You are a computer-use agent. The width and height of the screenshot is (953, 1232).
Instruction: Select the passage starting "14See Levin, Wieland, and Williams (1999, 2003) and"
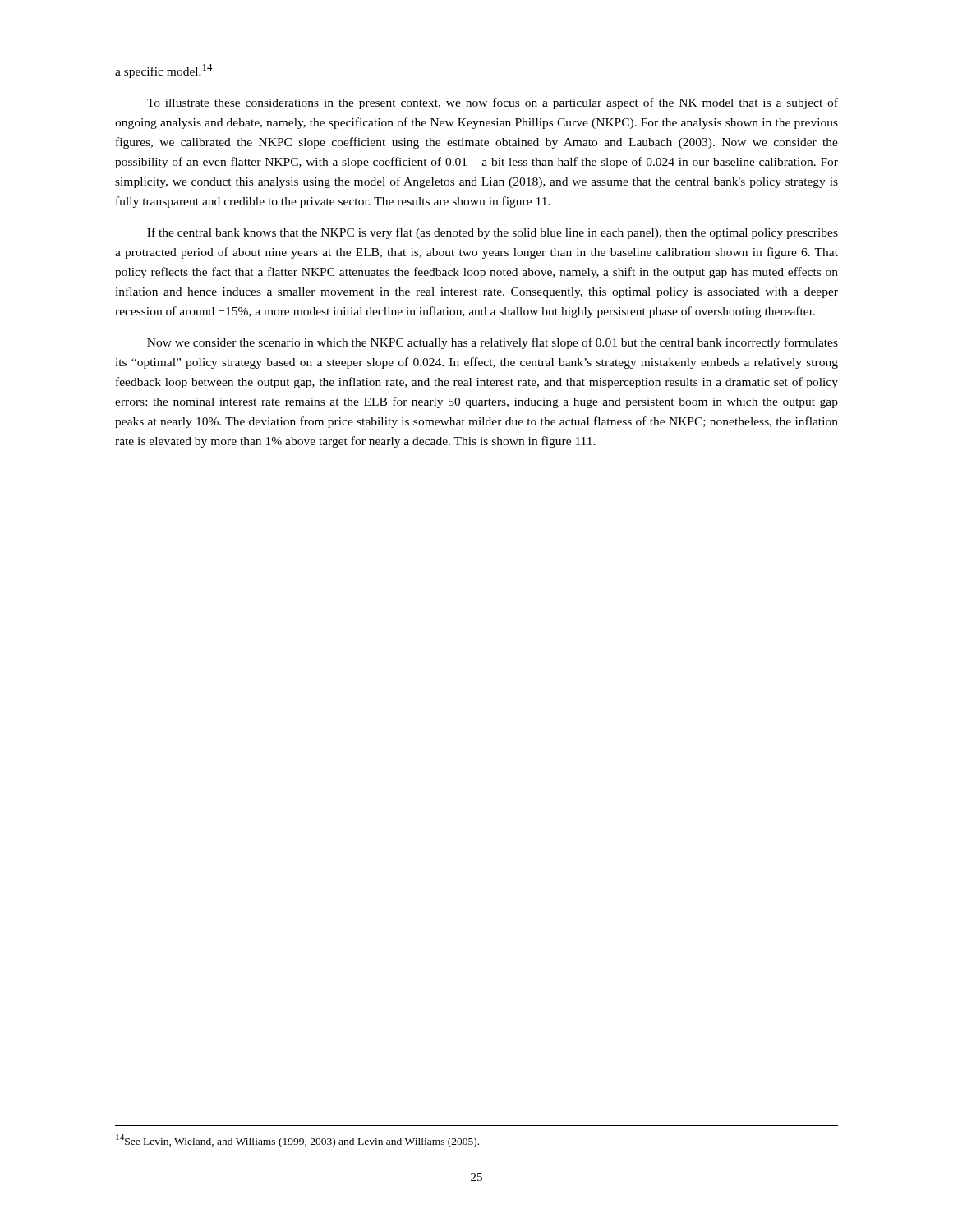[297, 1139]
